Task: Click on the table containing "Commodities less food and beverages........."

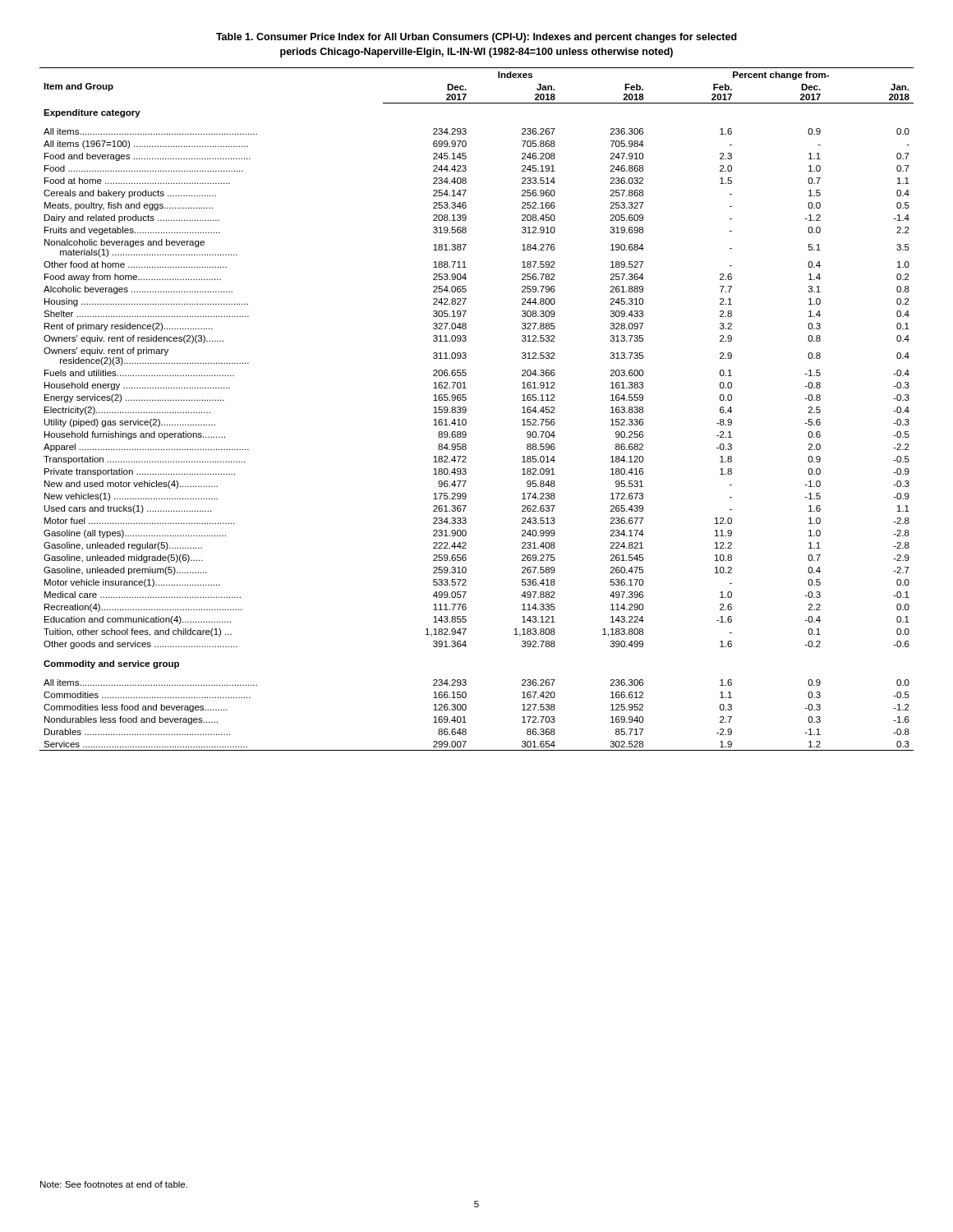Action: (476, 409)
